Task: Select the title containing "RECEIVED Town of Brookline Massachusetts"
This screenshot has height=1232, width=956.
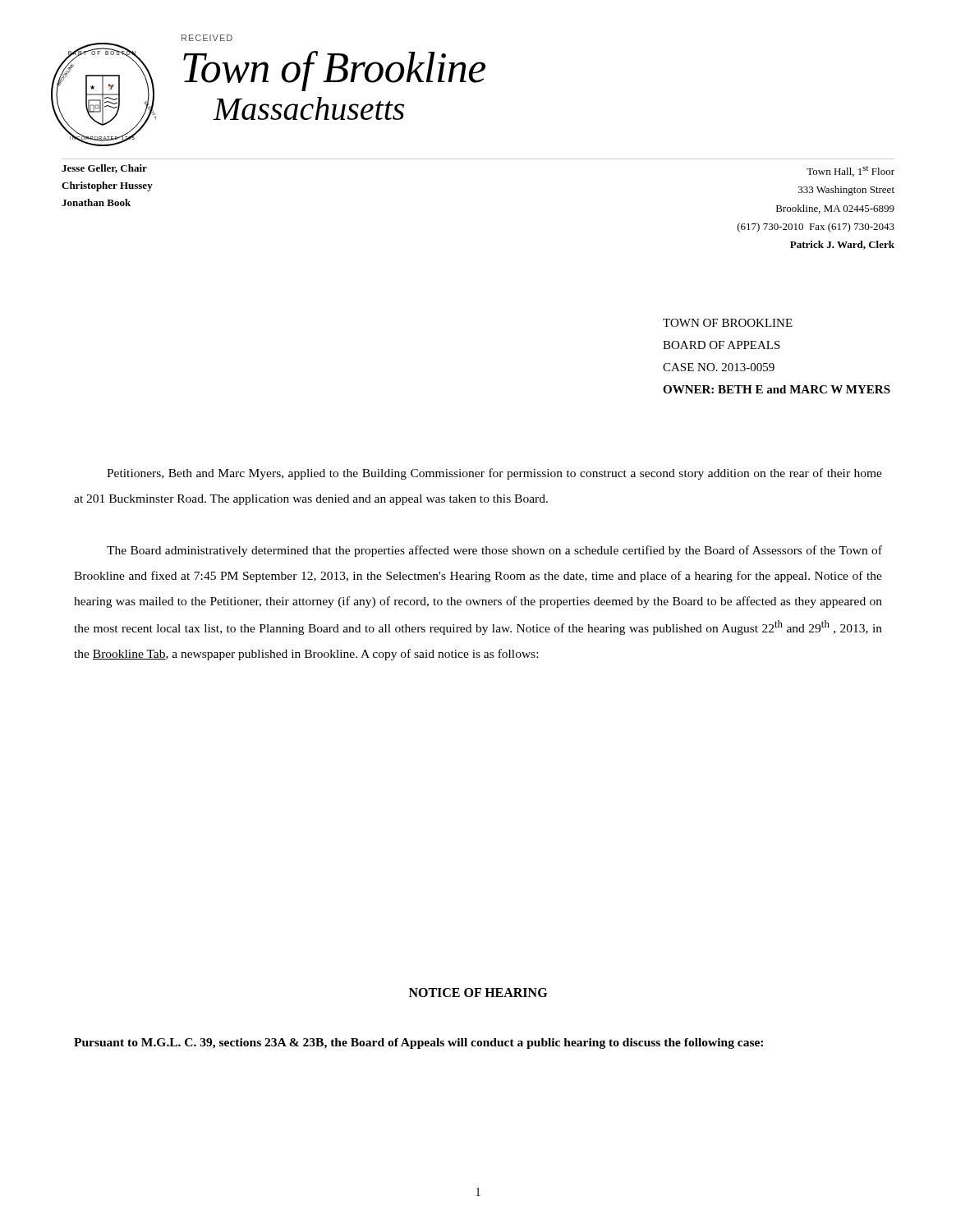Action: point(207,38)
